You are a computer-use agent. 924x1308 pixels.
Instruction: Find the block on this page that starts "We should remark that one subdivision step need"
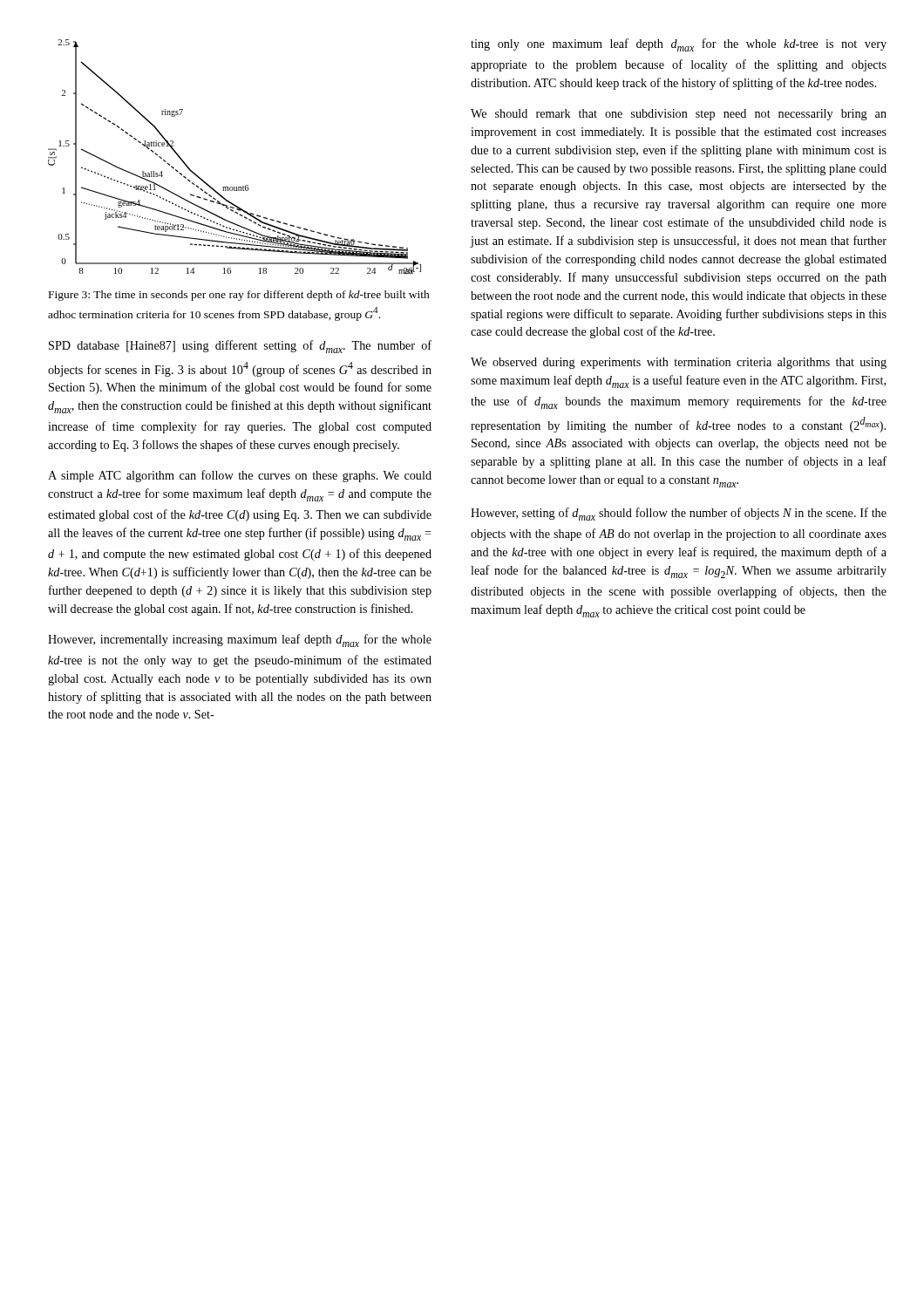coord(679,223)
